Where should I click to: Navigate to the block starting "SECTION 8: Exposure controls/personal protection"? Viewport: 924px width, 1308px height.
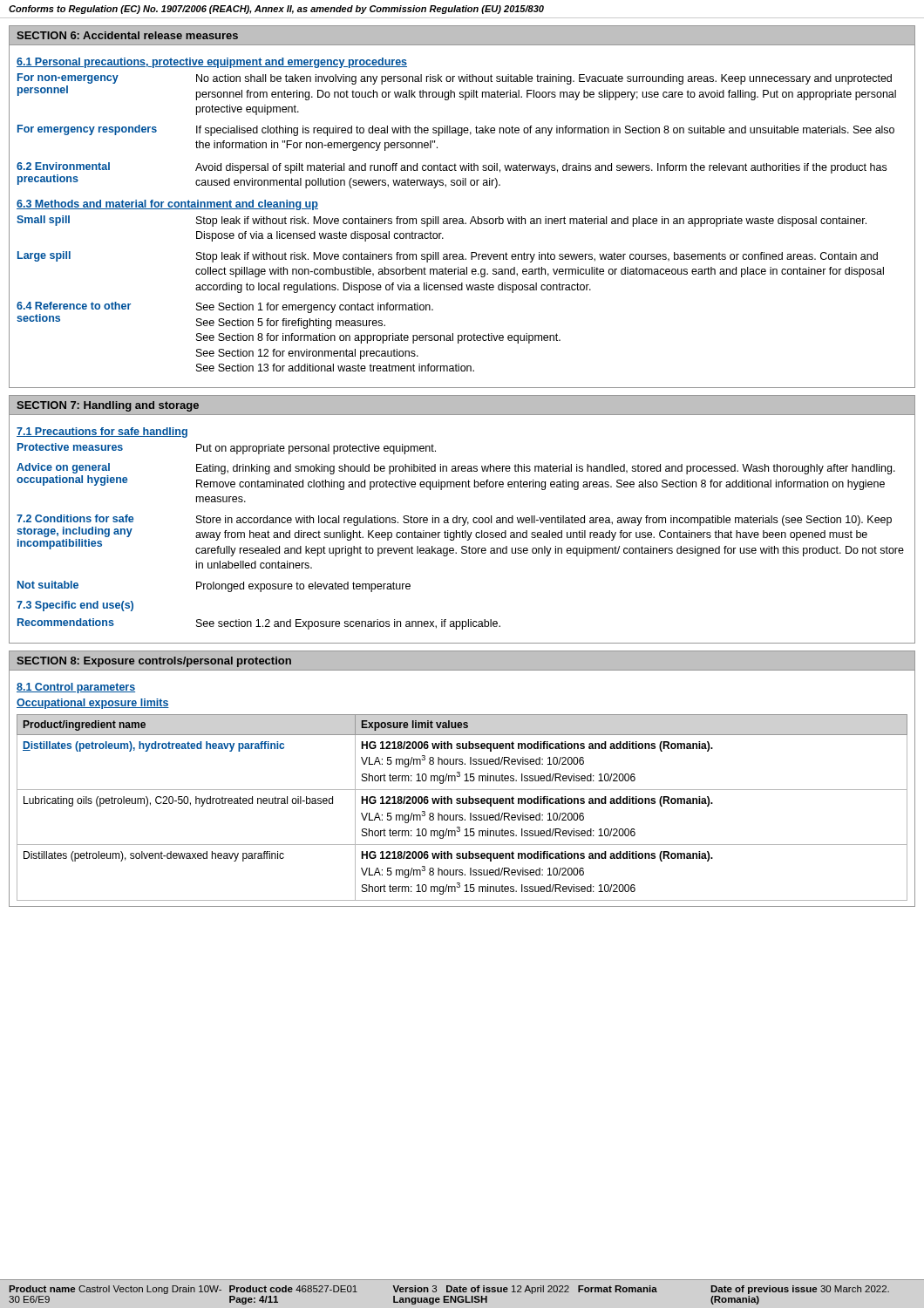(x=154, y=660)
